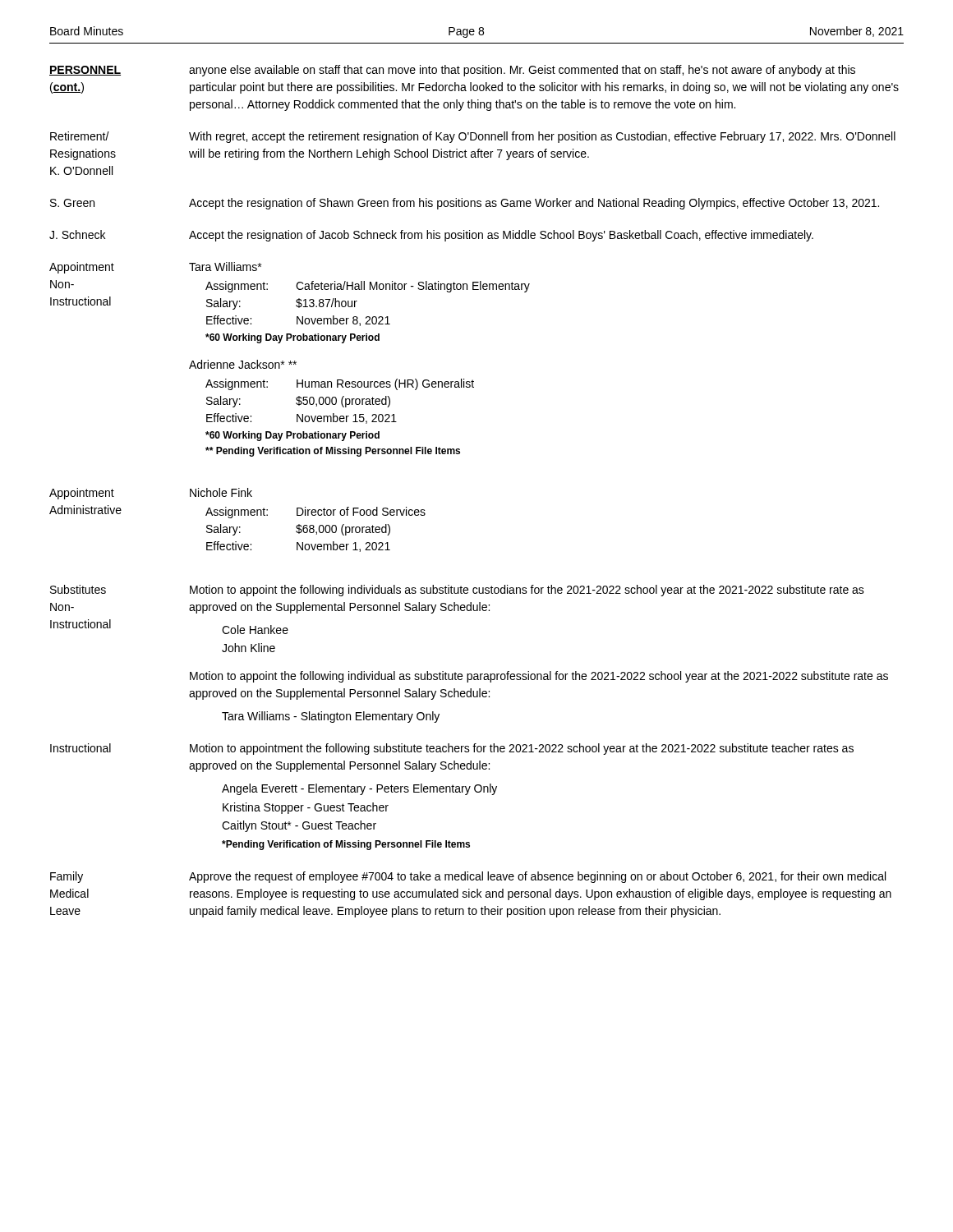The height and width of the screenshot is (1232, 953).
Task: Find the block starting "AppointmentAdministrative Nichole Fink Assignment: Director of Food"
Action: click(77, 493)
